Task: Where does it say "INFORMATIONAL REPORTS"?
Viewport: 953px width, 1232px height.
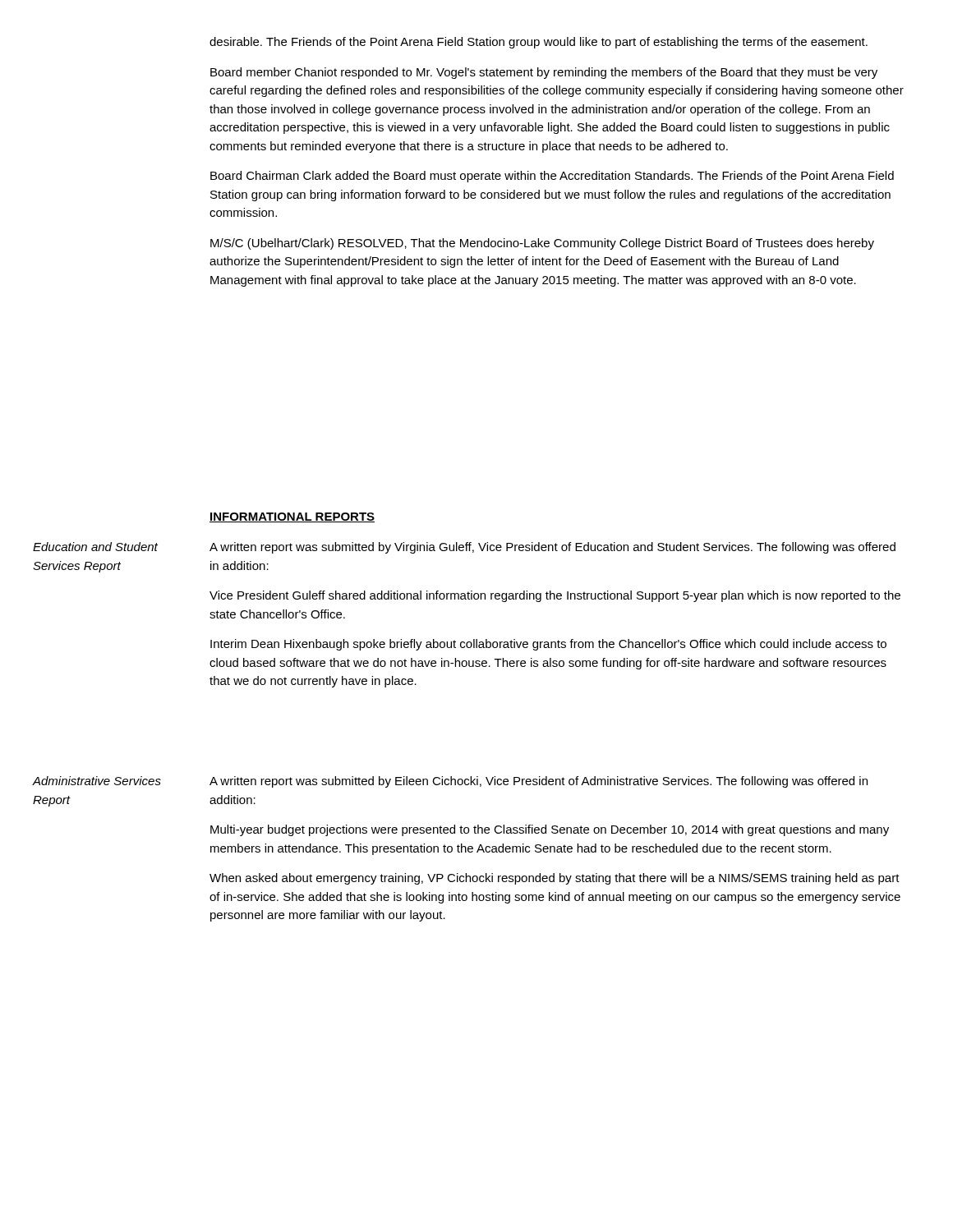Action: click(292, 516)
